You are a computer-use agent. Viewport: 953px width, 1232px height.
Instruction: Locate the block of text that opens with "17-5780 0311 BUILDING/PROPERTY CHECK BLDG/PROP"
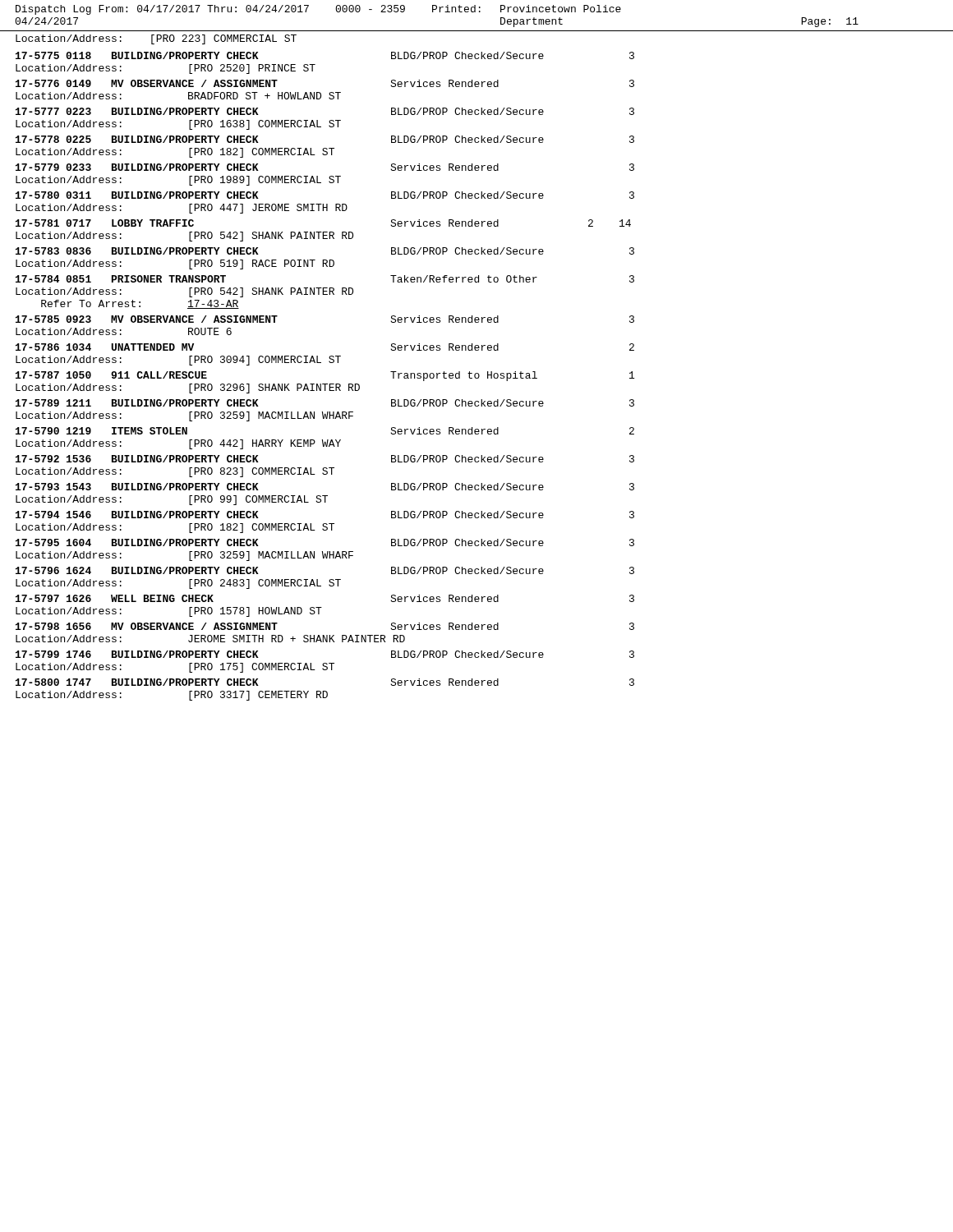[476, 202]
